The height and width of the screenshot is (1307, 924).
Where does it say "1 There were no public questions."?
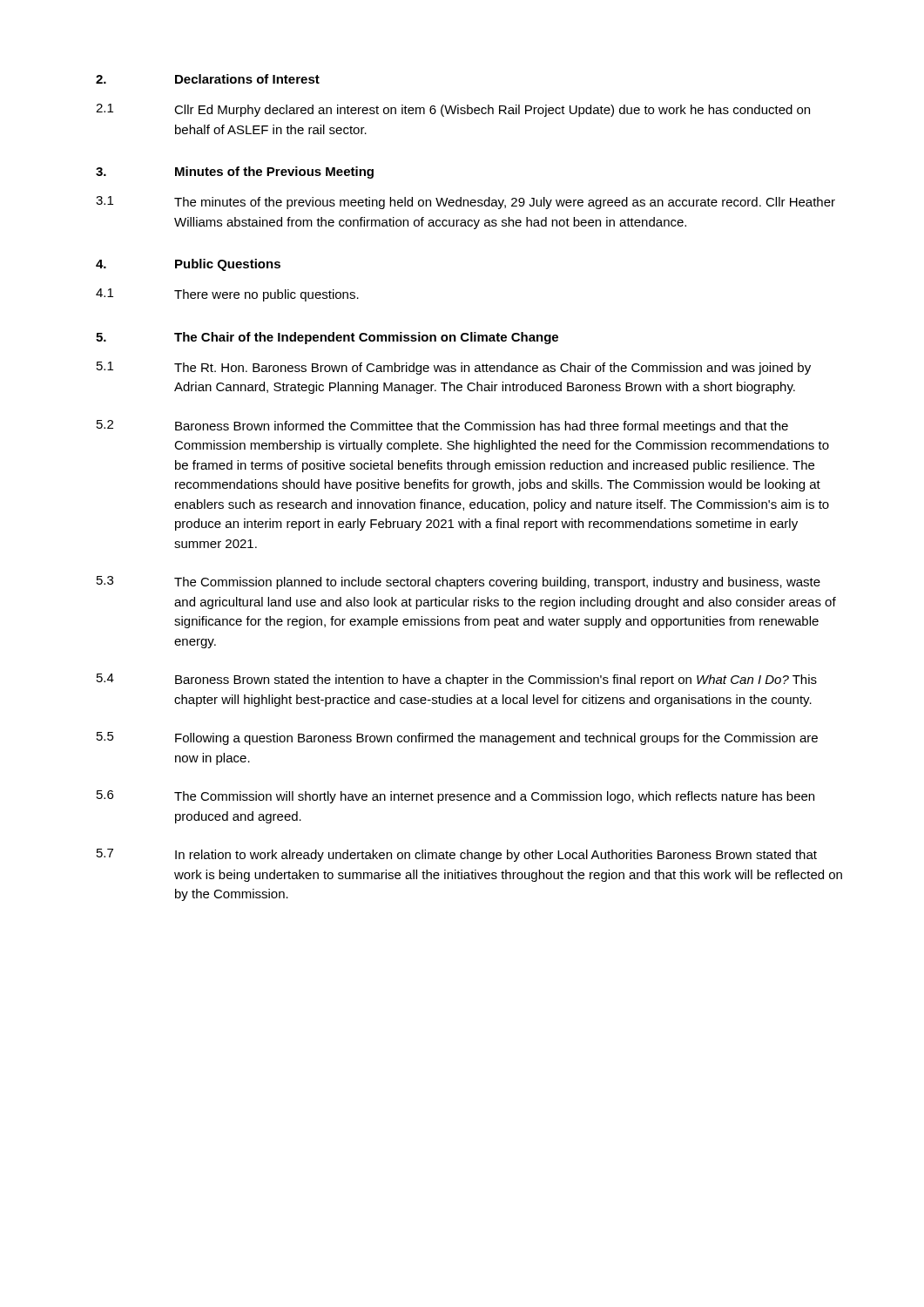pos(228,295)
